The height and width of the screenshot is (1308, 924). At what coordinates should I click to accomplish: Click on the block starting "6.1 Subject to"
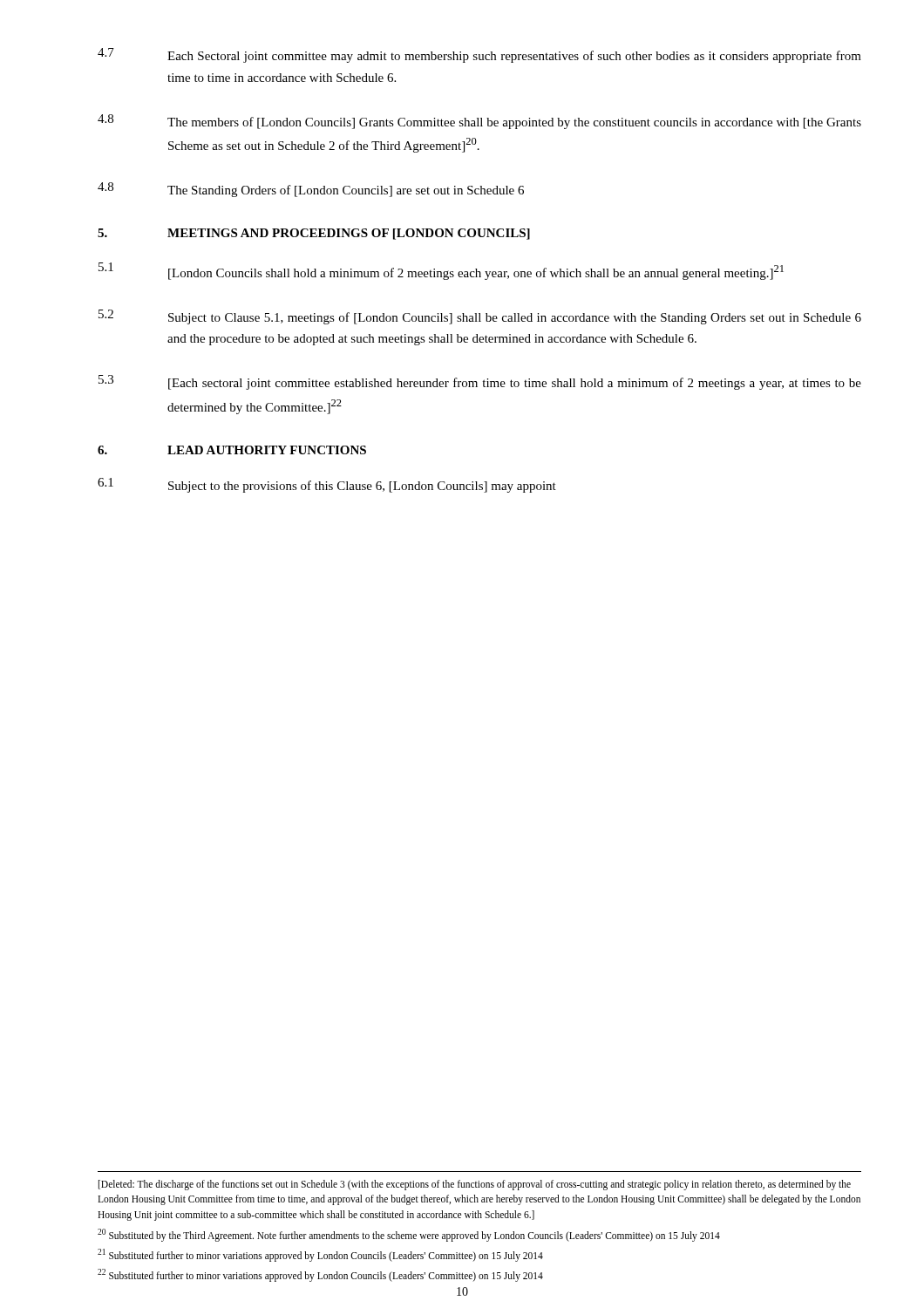click(479, 486)
